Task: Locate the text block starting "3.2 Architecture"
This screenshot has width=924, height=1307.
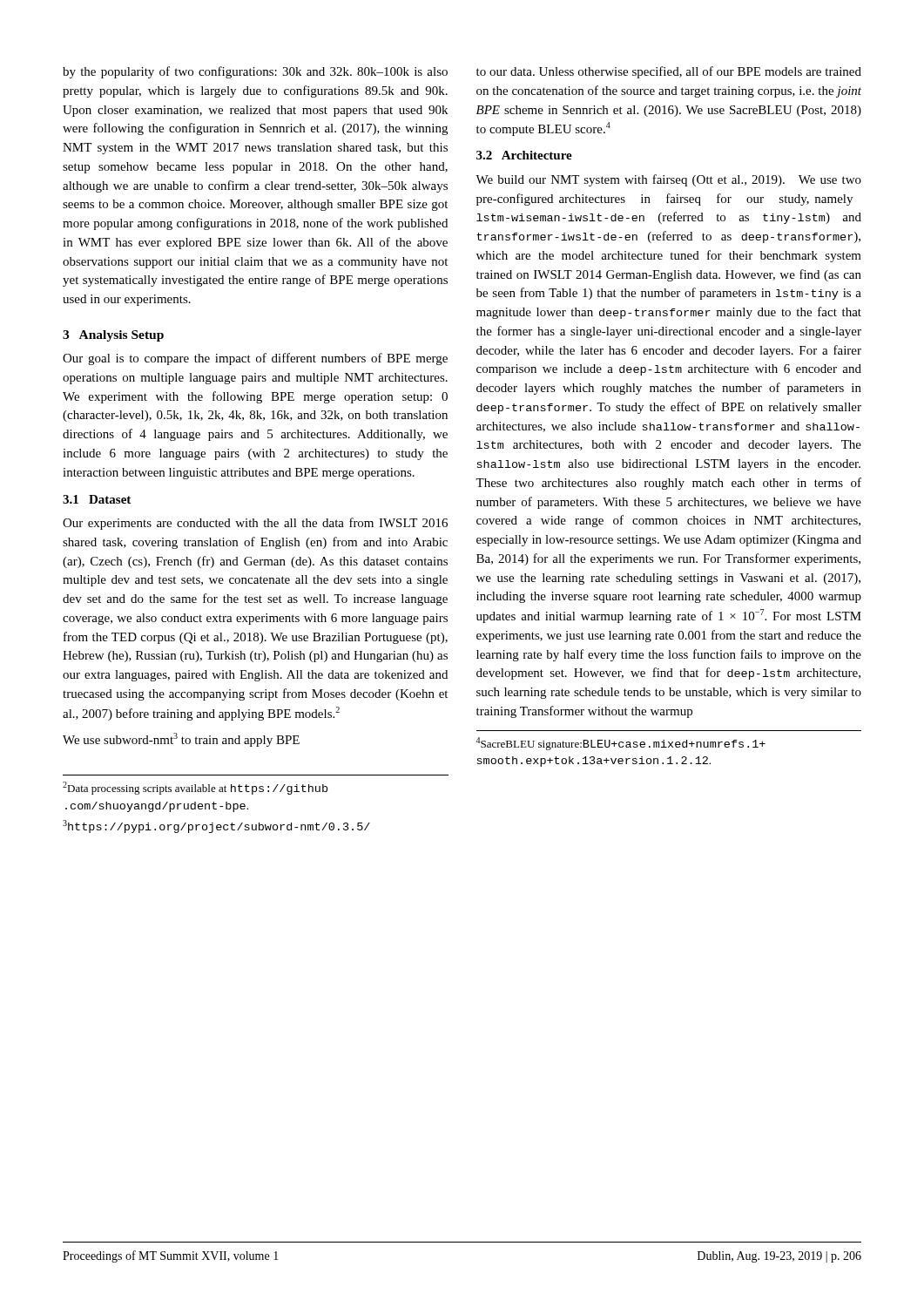Action: (524, 155)
